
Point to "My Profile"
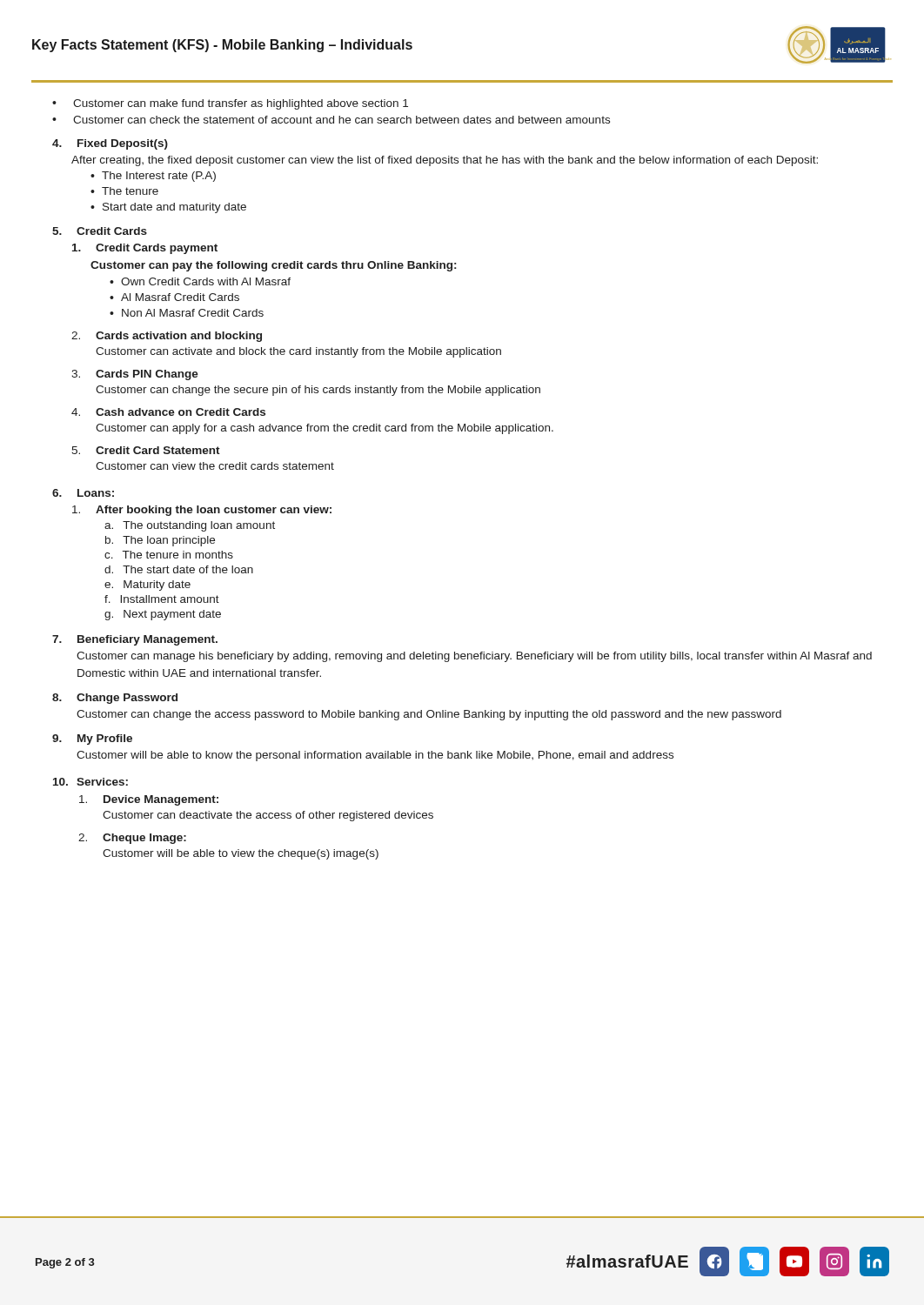(105, 738)
